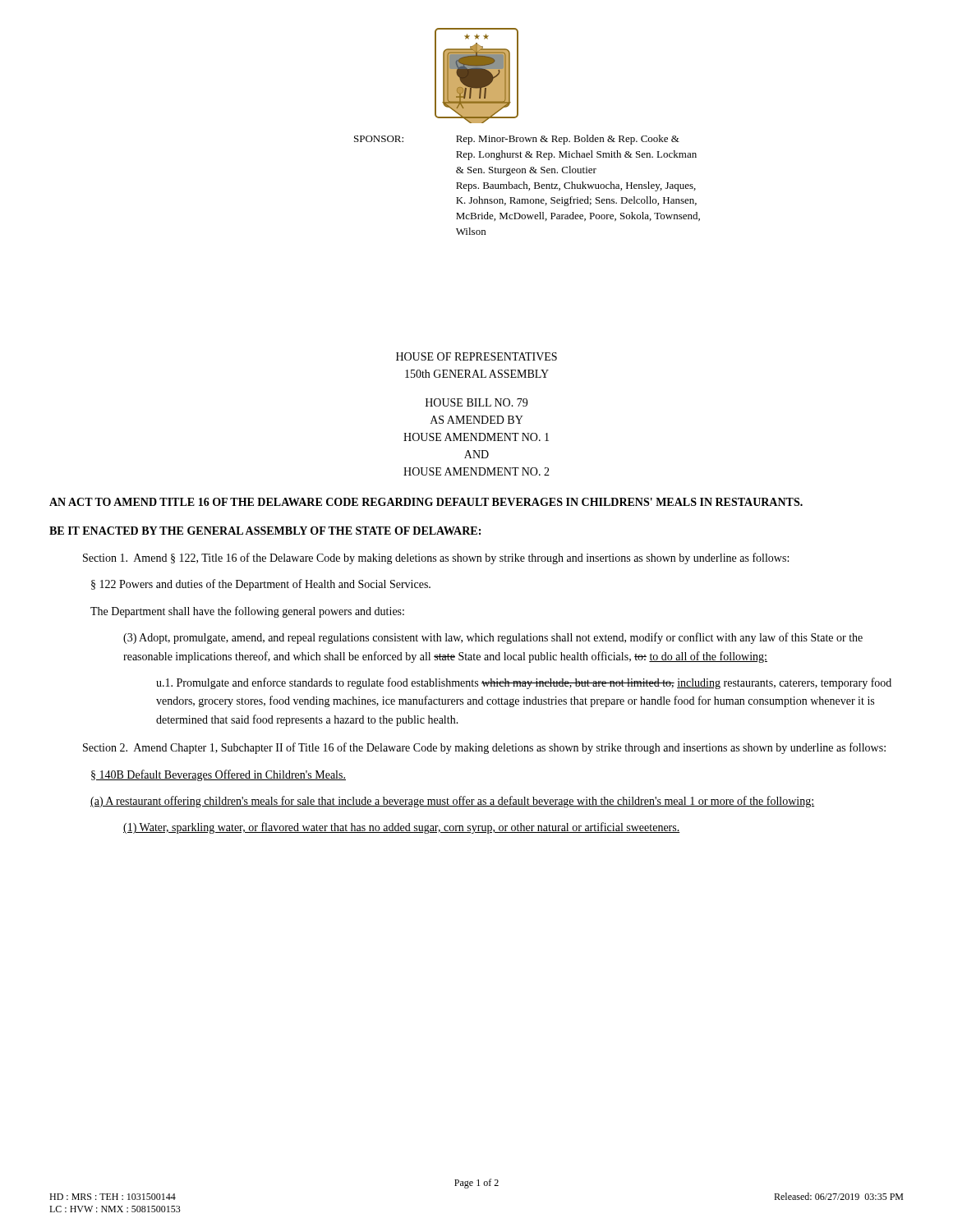Locate the block of text that opens with "Section 1. Amend § 122, Title 16 of"

436,558
